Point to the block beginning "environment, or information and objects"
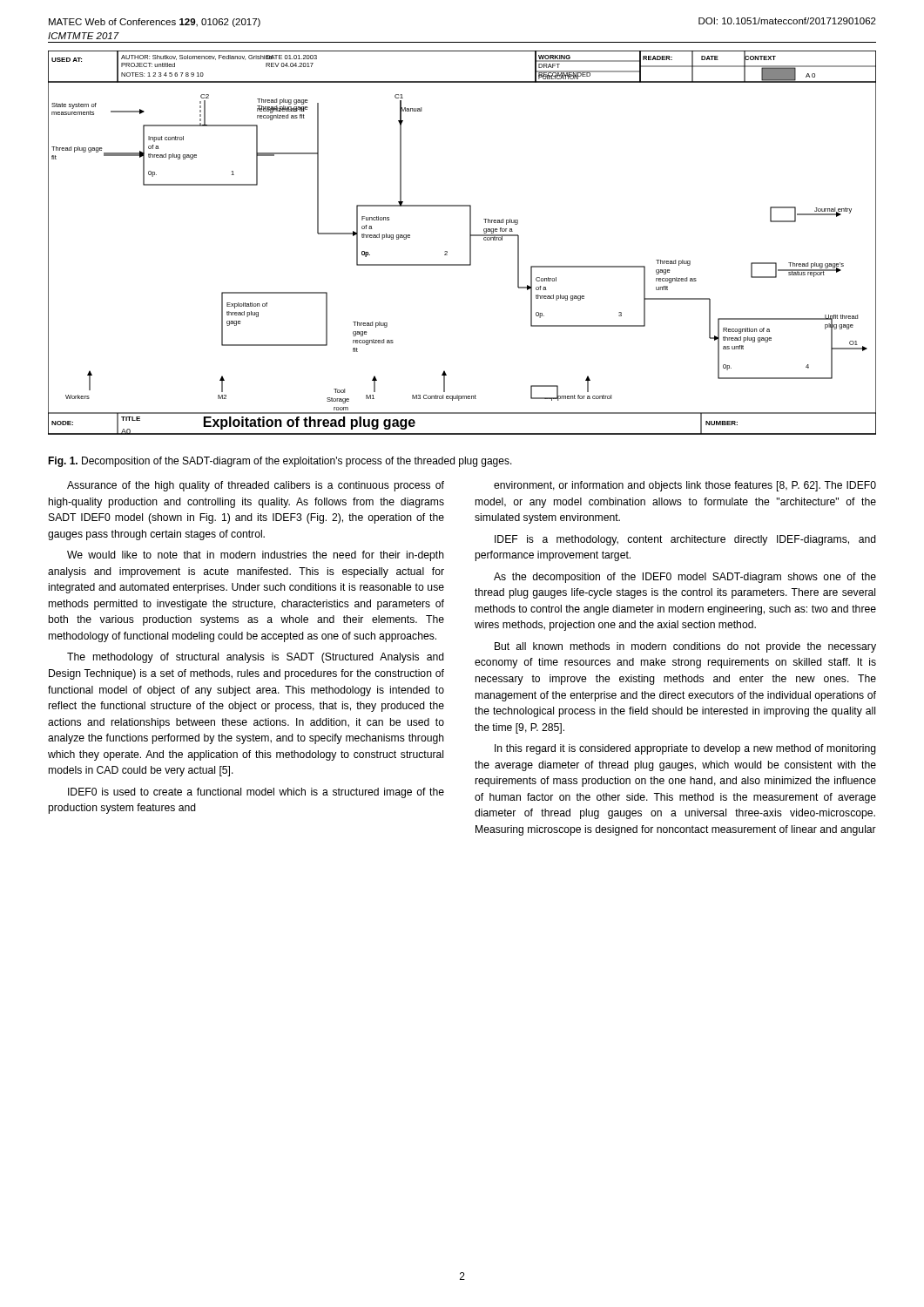The width and height of the screenshot is (924, 1307). pos(675,658)
